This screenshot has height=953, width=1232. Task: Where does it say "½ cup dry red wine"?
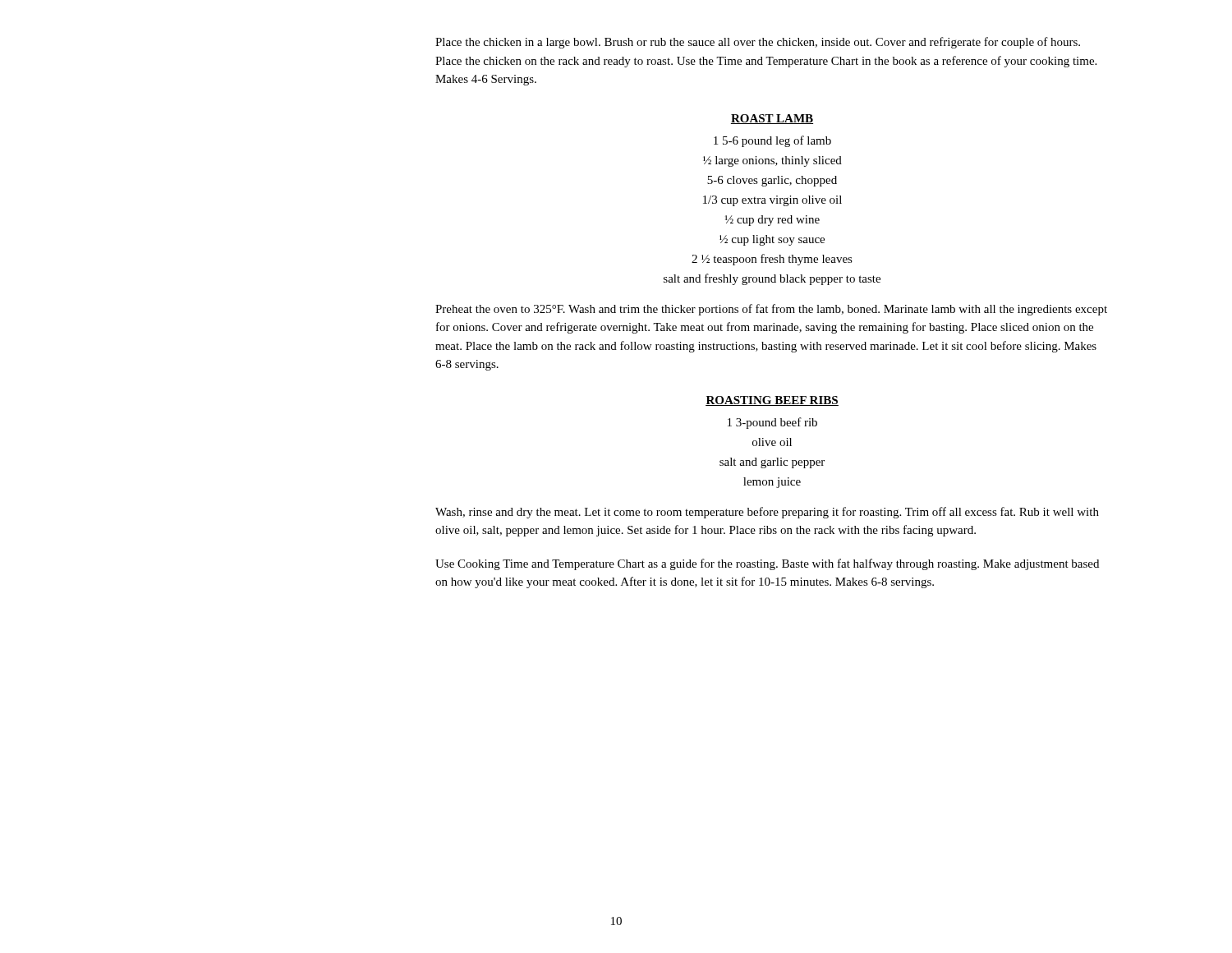click(772, 219)
